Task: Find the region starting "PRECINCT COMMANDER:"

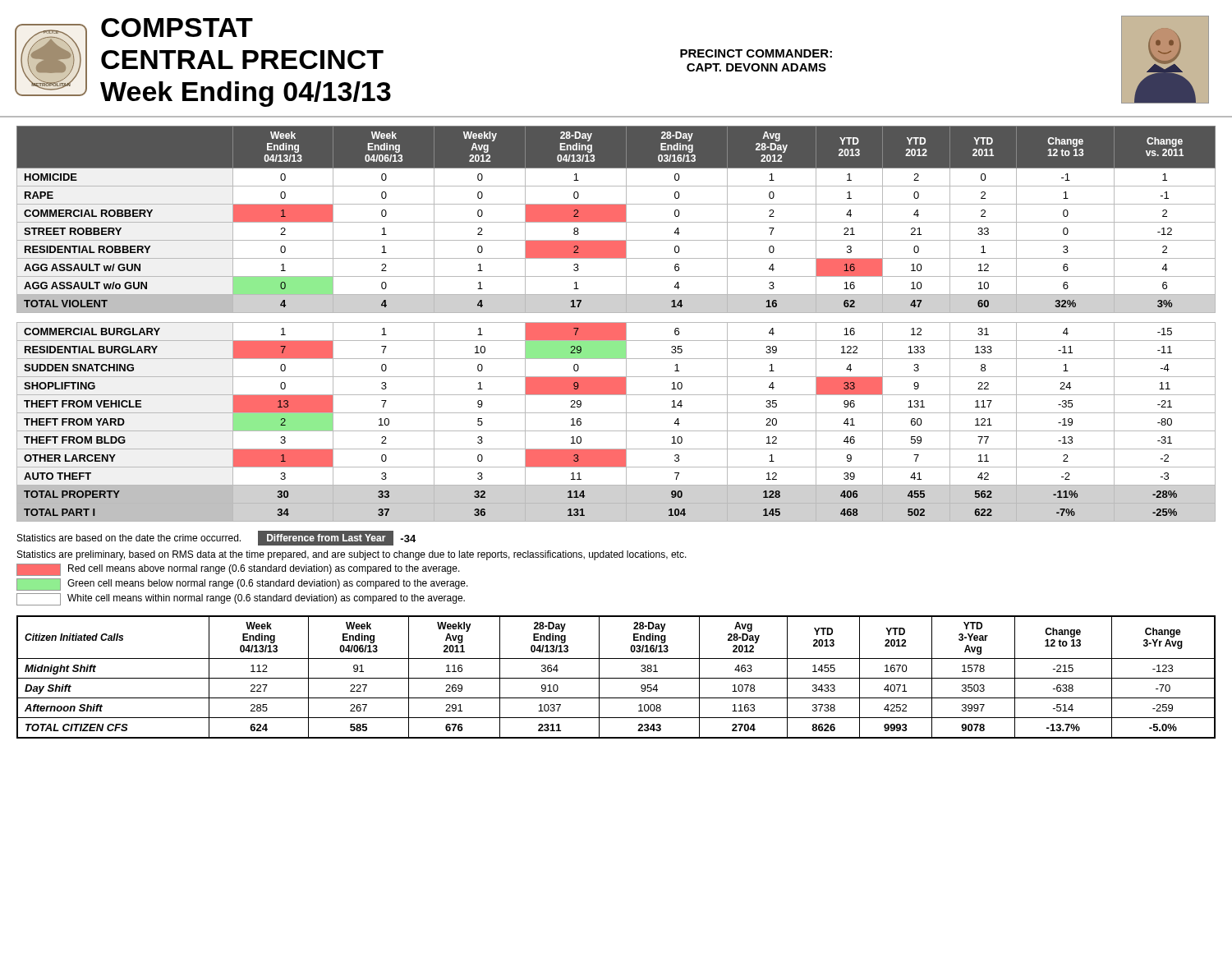Action: click(756, 53)
